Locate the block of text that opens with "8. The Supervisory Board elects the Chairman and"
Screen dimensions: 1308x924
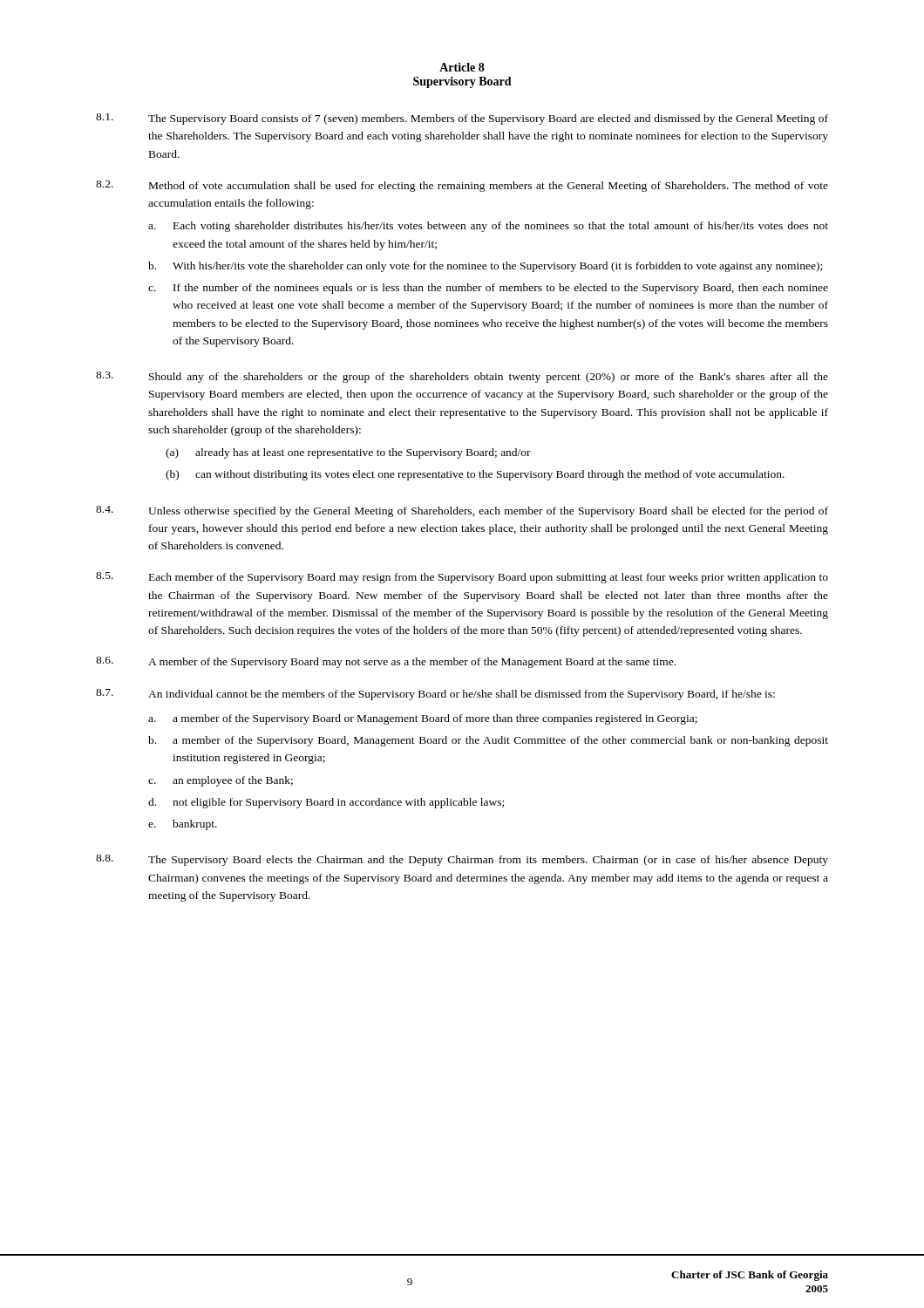[462, 878]
